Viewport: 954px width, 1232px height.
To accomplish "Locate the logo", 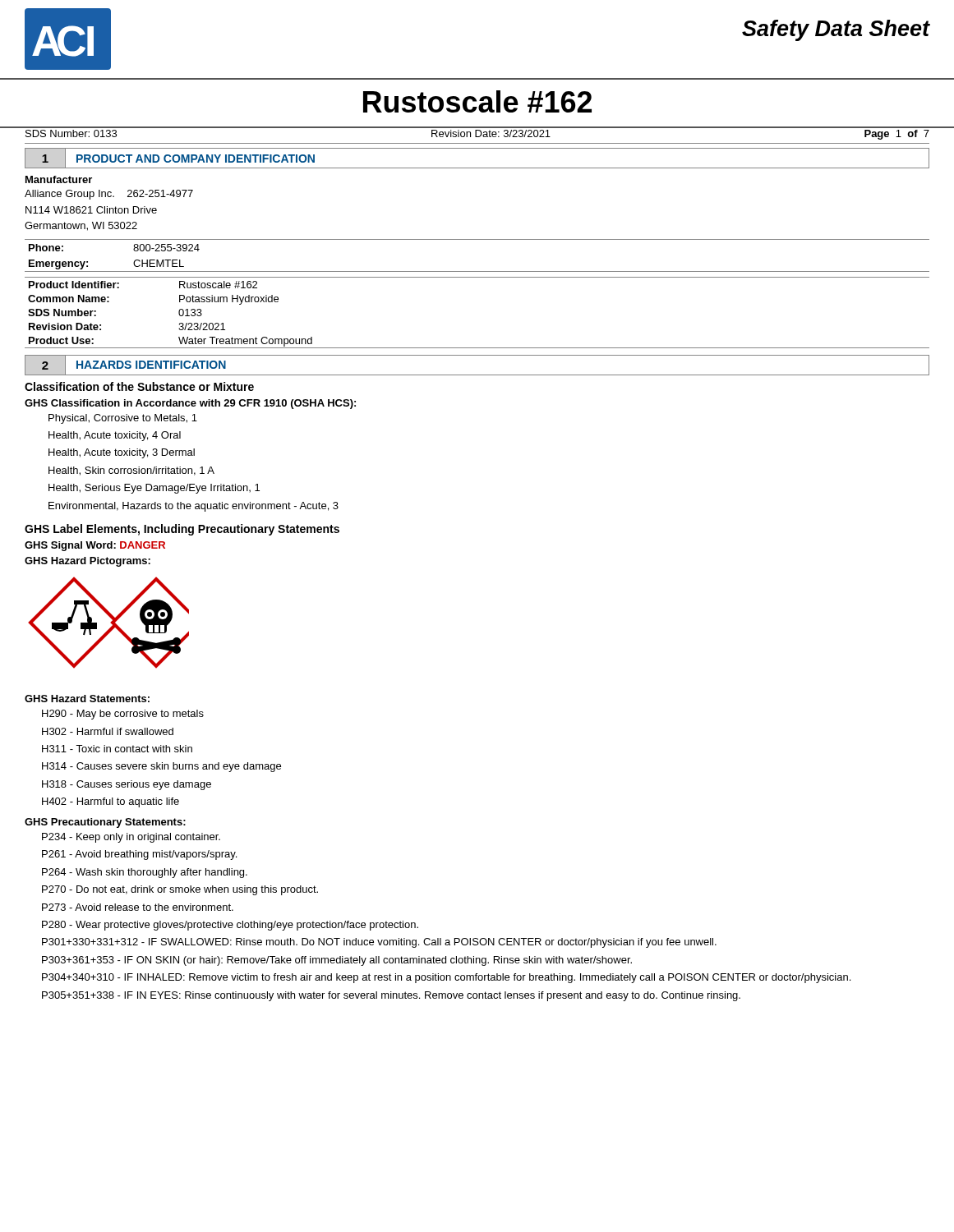I will pos(68,43).
